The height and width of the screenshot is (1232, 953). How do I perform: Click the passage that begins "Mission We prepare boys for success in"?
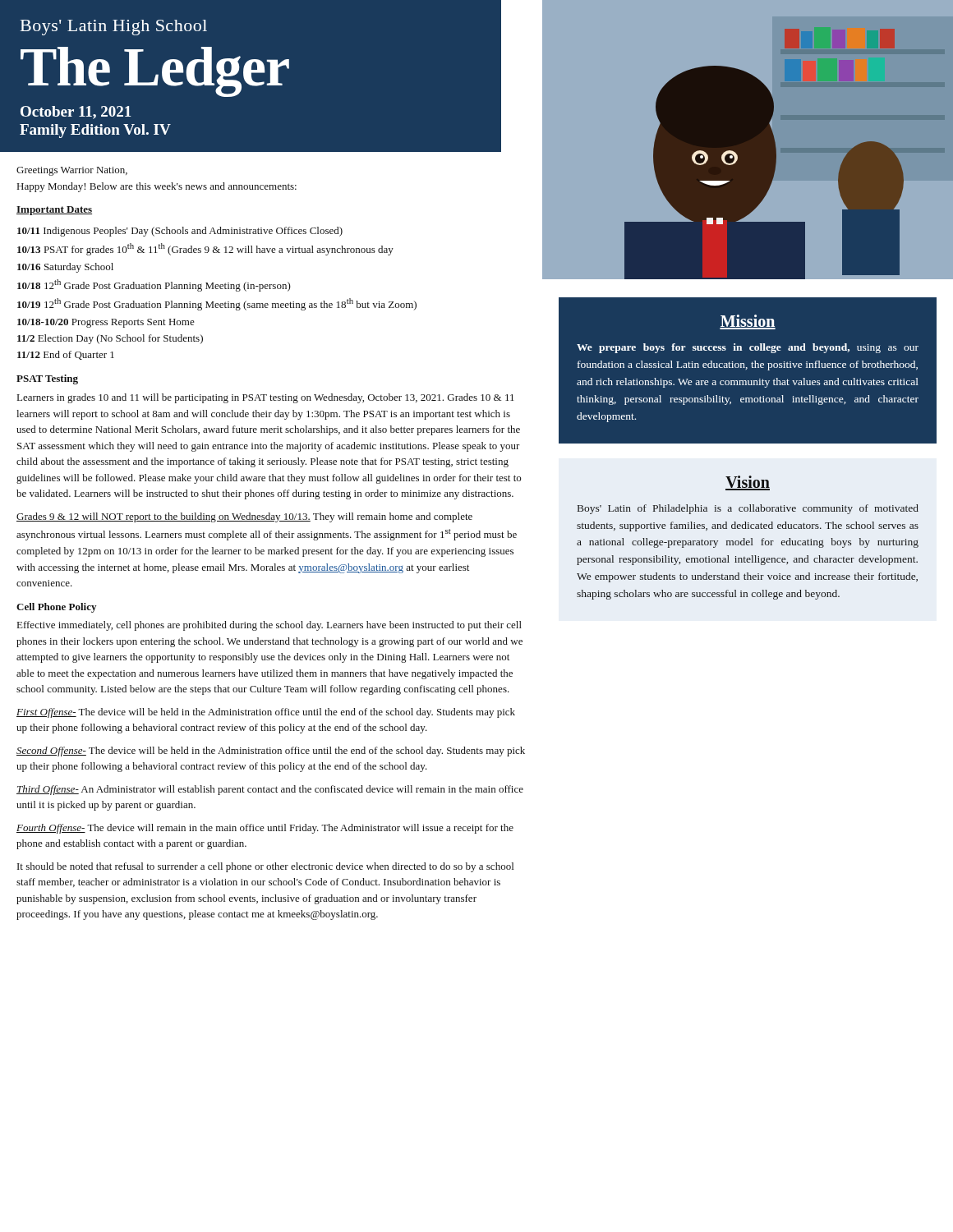pos(748,369)
